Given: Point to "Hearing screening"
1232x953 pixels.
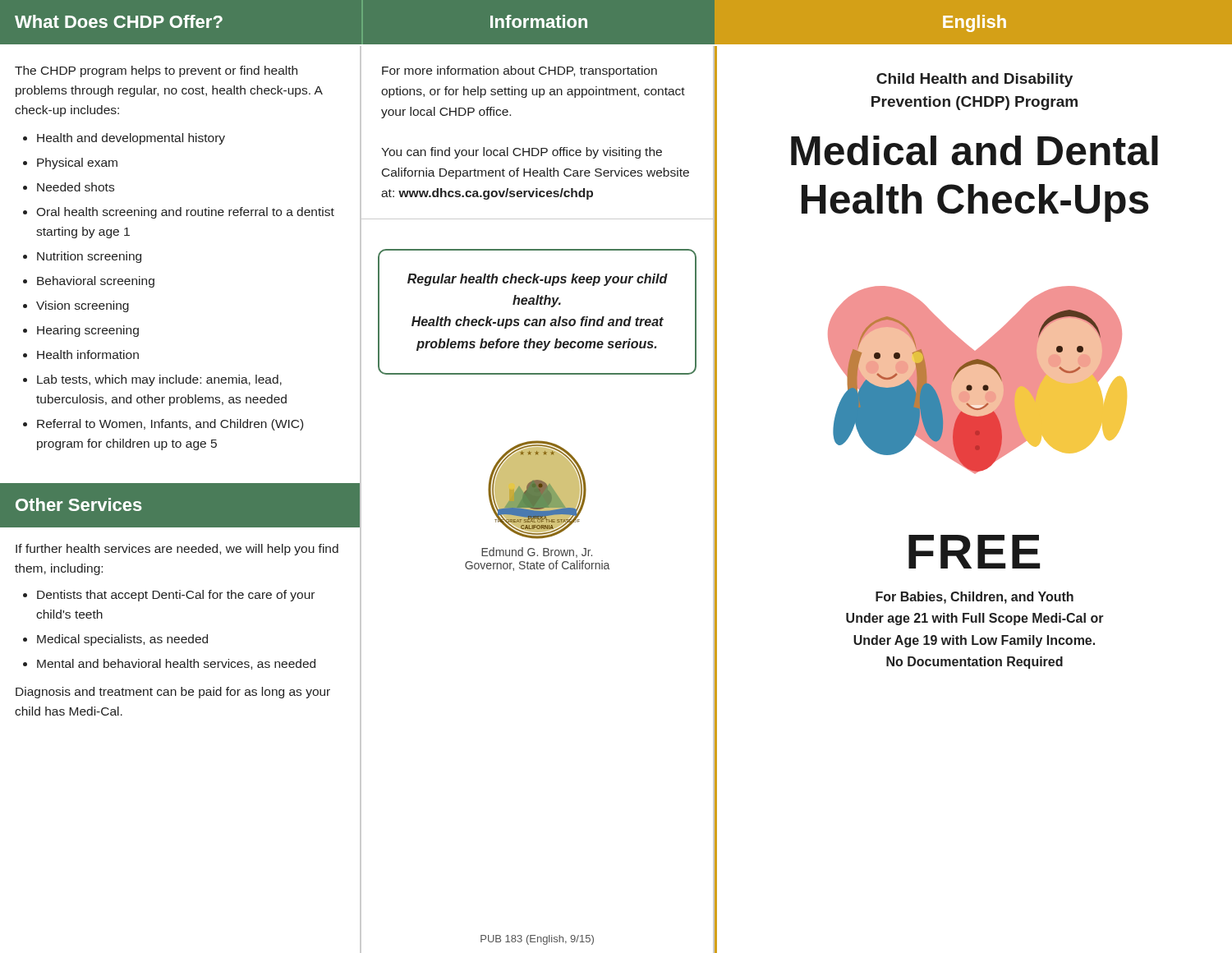Looking at the screenshot, I should pyautogui.click(x=88, y=330).
